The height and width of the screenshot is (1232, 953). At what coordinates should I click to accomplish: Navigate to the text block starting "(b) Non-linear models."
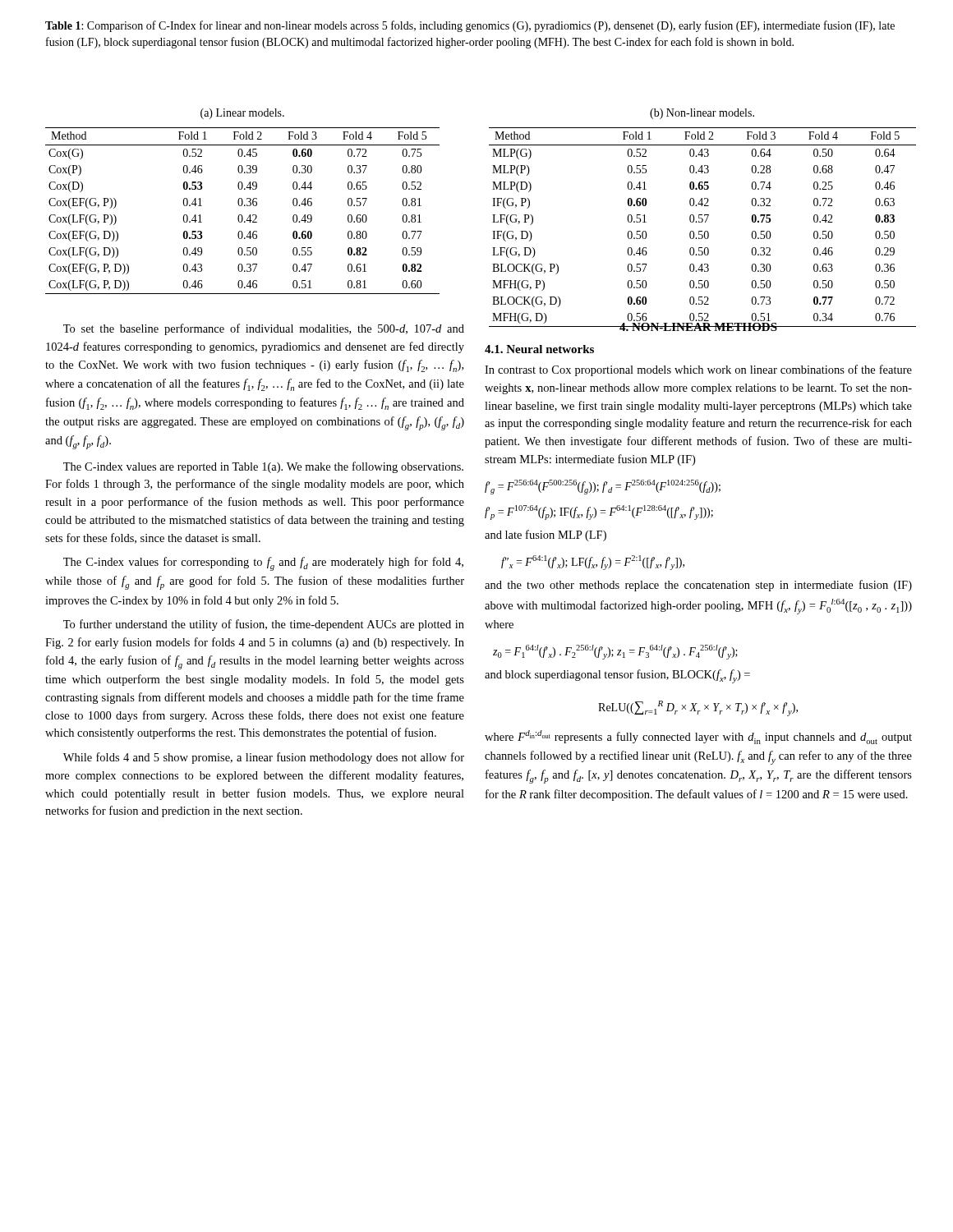pyautogui.click(x=702, y=113)
